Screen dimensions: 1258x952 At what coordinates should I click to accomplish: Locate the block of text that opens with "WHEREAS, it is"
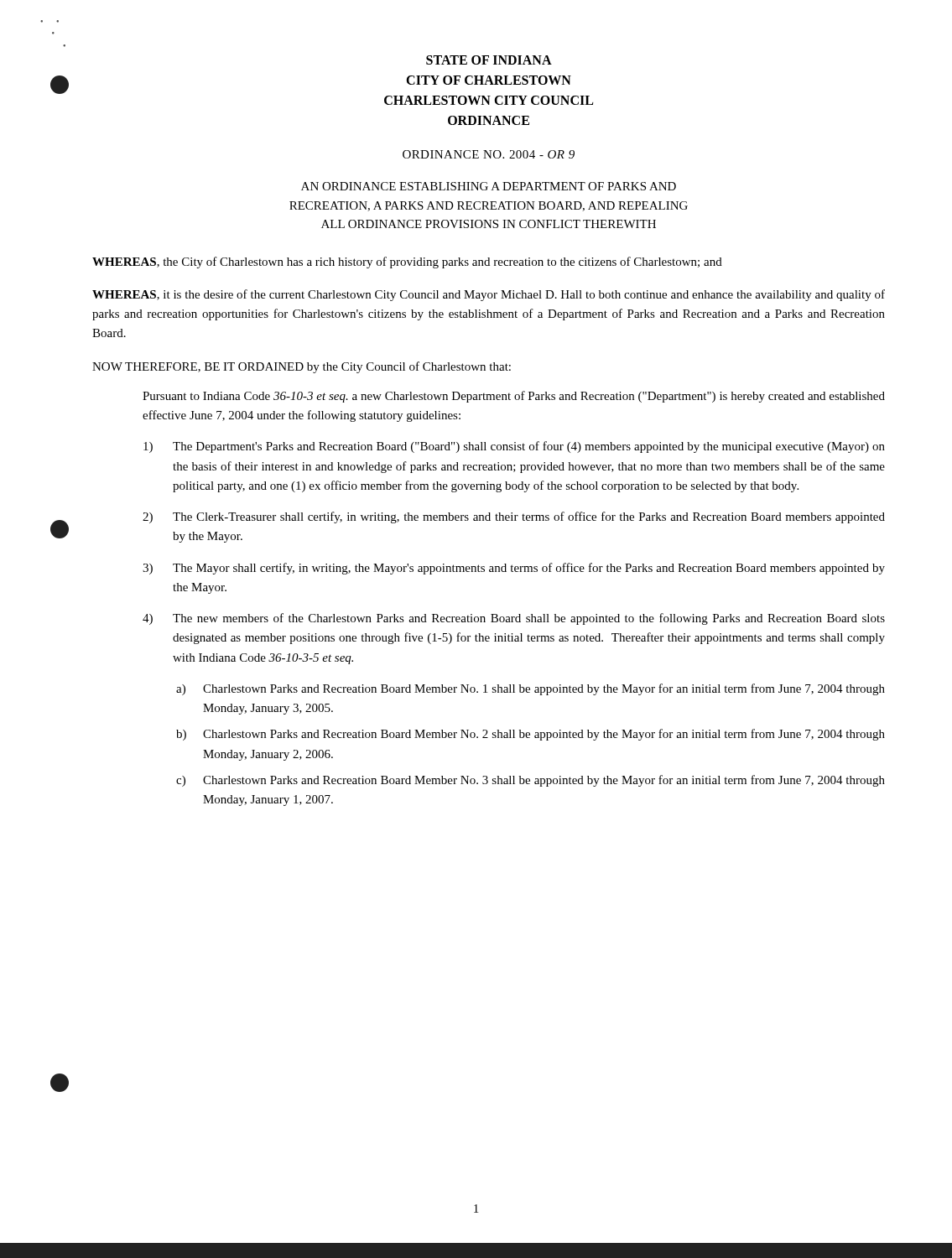(489, 314)
